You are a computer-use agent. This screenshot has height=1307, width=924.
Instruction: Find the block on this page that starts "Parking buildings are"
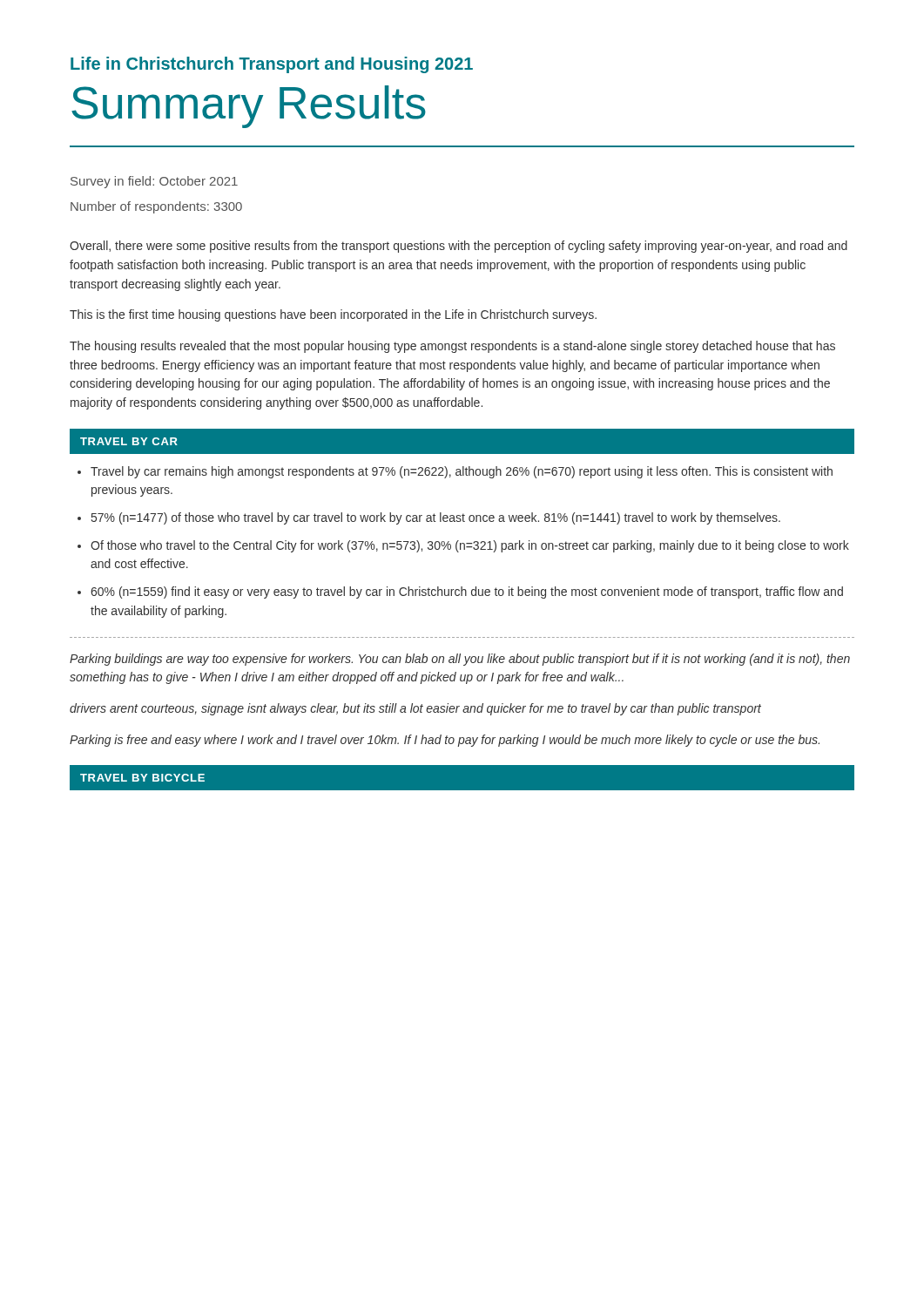click(462, 668)
